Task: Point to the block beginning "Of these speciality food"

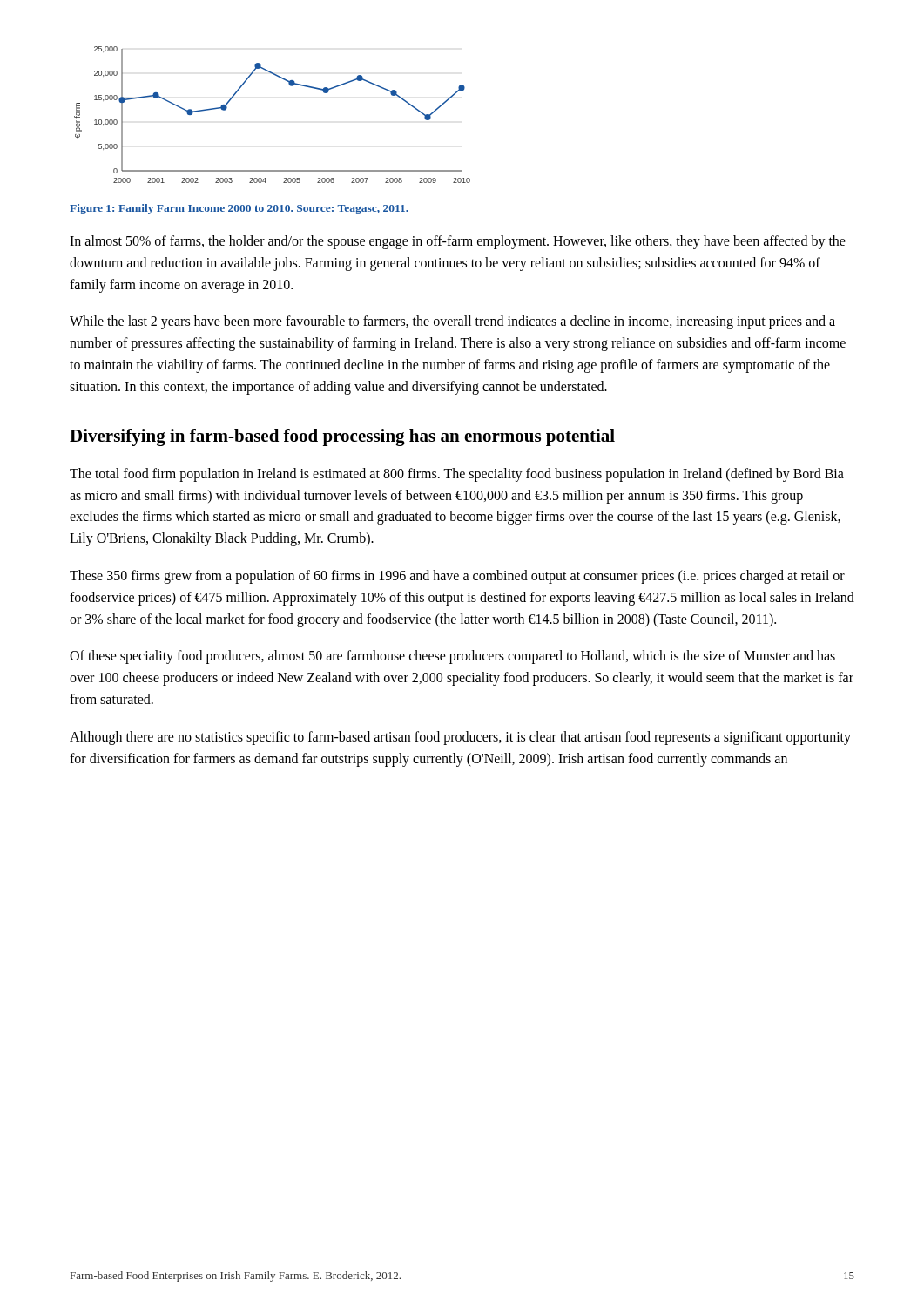Action: [x=462, y=678]
